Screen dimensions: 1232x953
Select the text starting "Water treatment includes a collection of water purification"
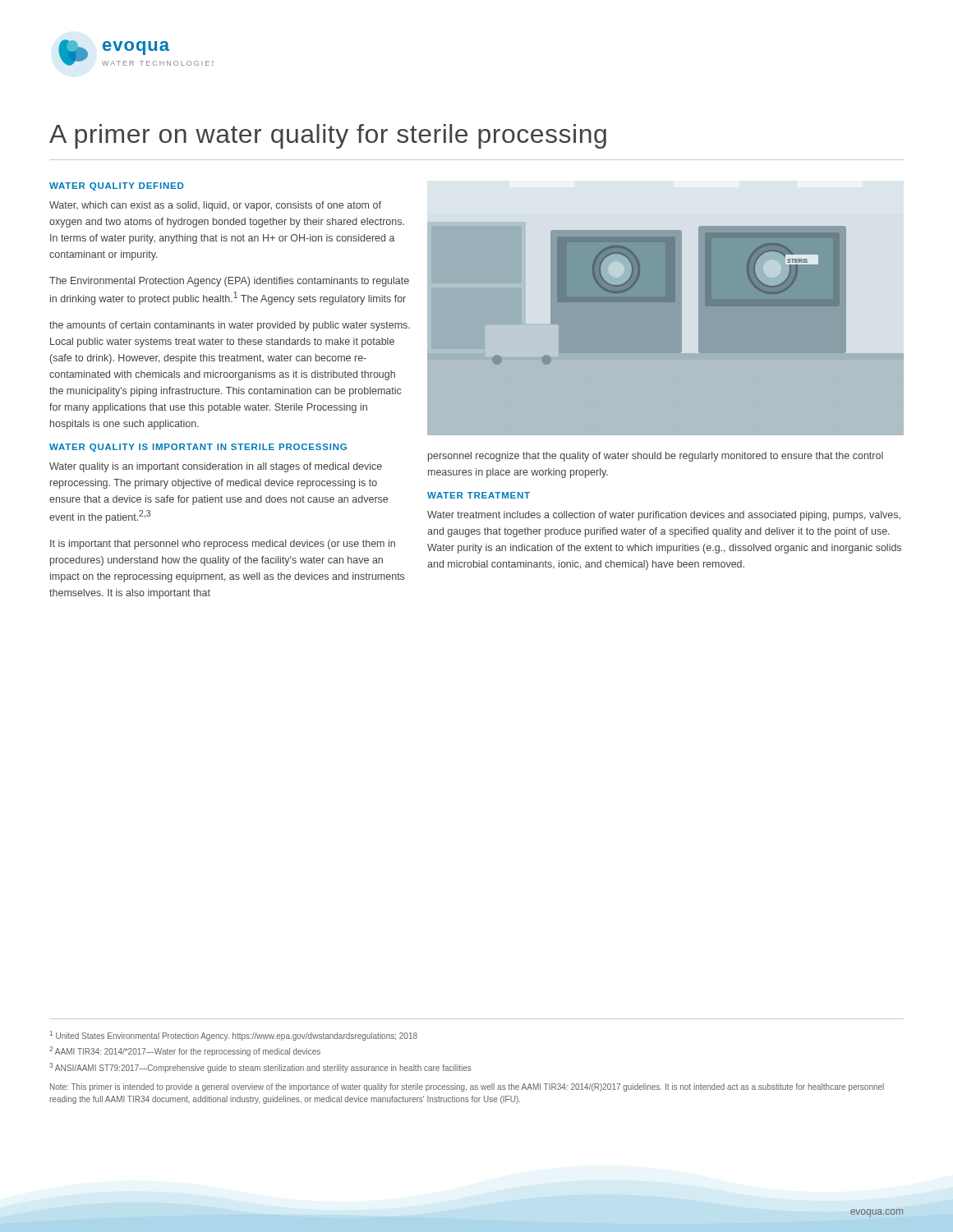click(665, 540)
